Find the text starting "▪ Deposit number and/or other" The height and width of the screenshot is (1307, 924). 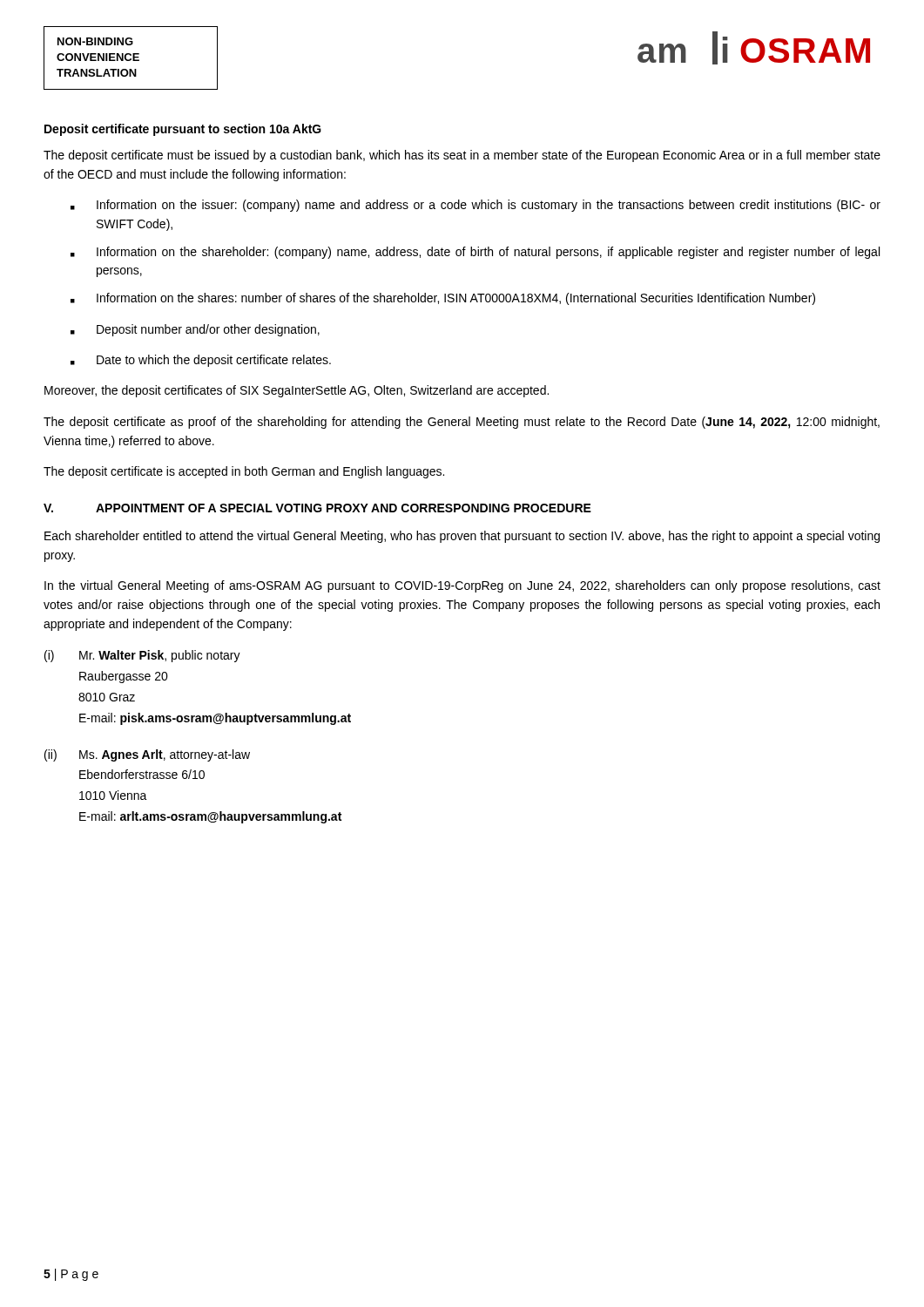pyautogui.click(x=195, y=330)
